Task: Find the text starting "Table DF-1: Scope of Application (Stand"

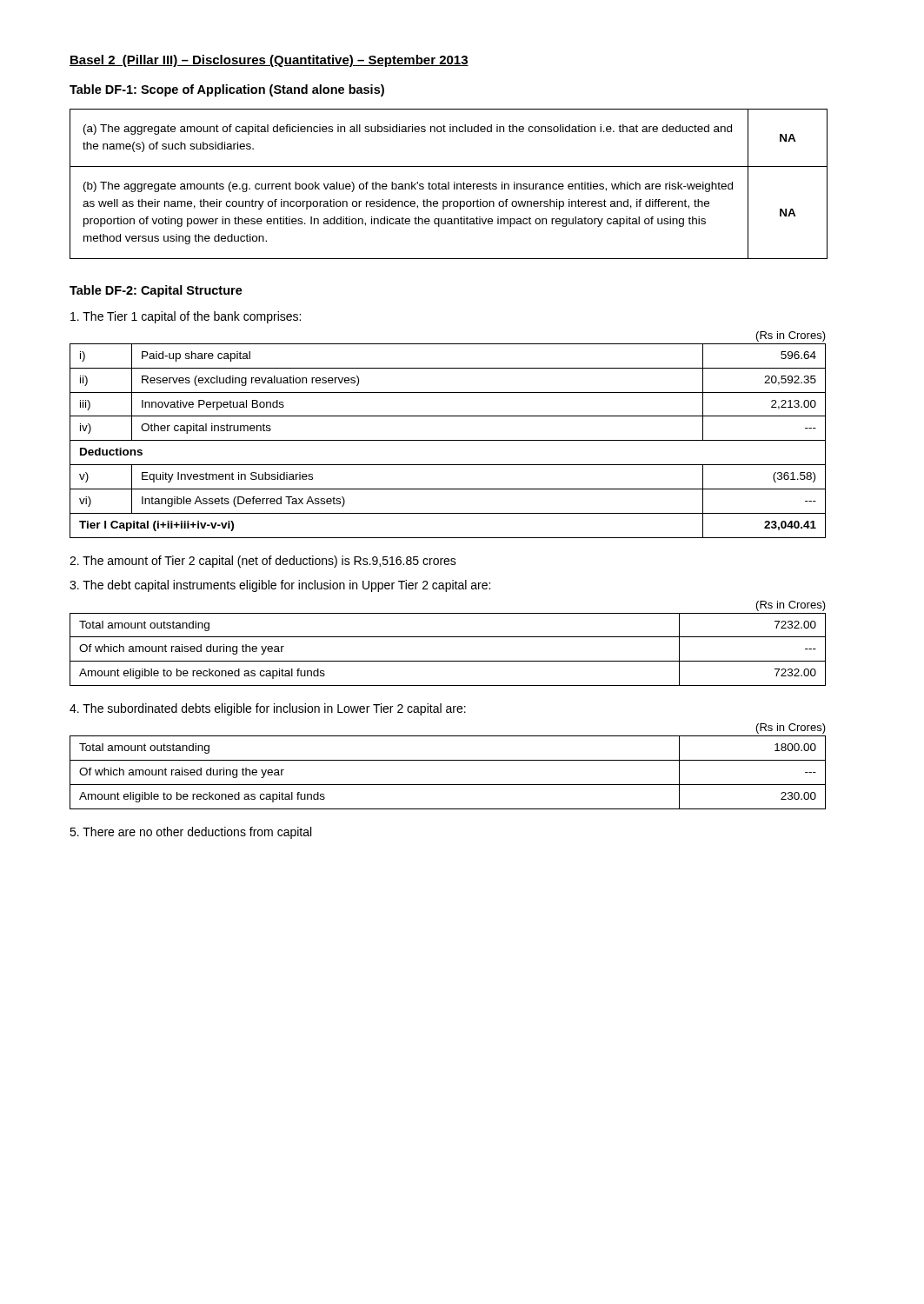Action: click(x=227, y=90)
